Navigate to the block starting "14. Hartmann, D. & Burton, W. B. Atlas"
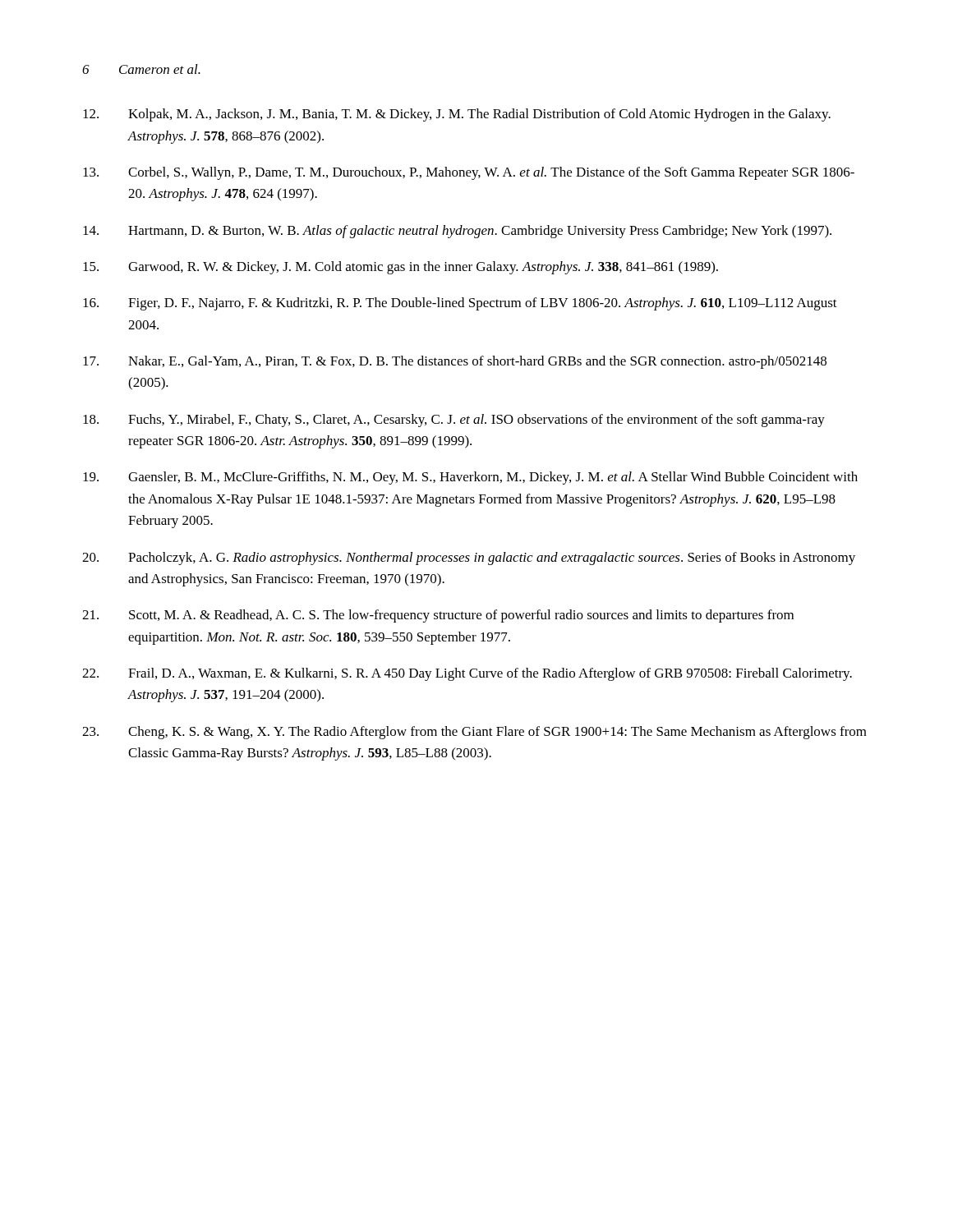Image resolution: width=953 pixels, height=1232 pixels. (476, 231)
